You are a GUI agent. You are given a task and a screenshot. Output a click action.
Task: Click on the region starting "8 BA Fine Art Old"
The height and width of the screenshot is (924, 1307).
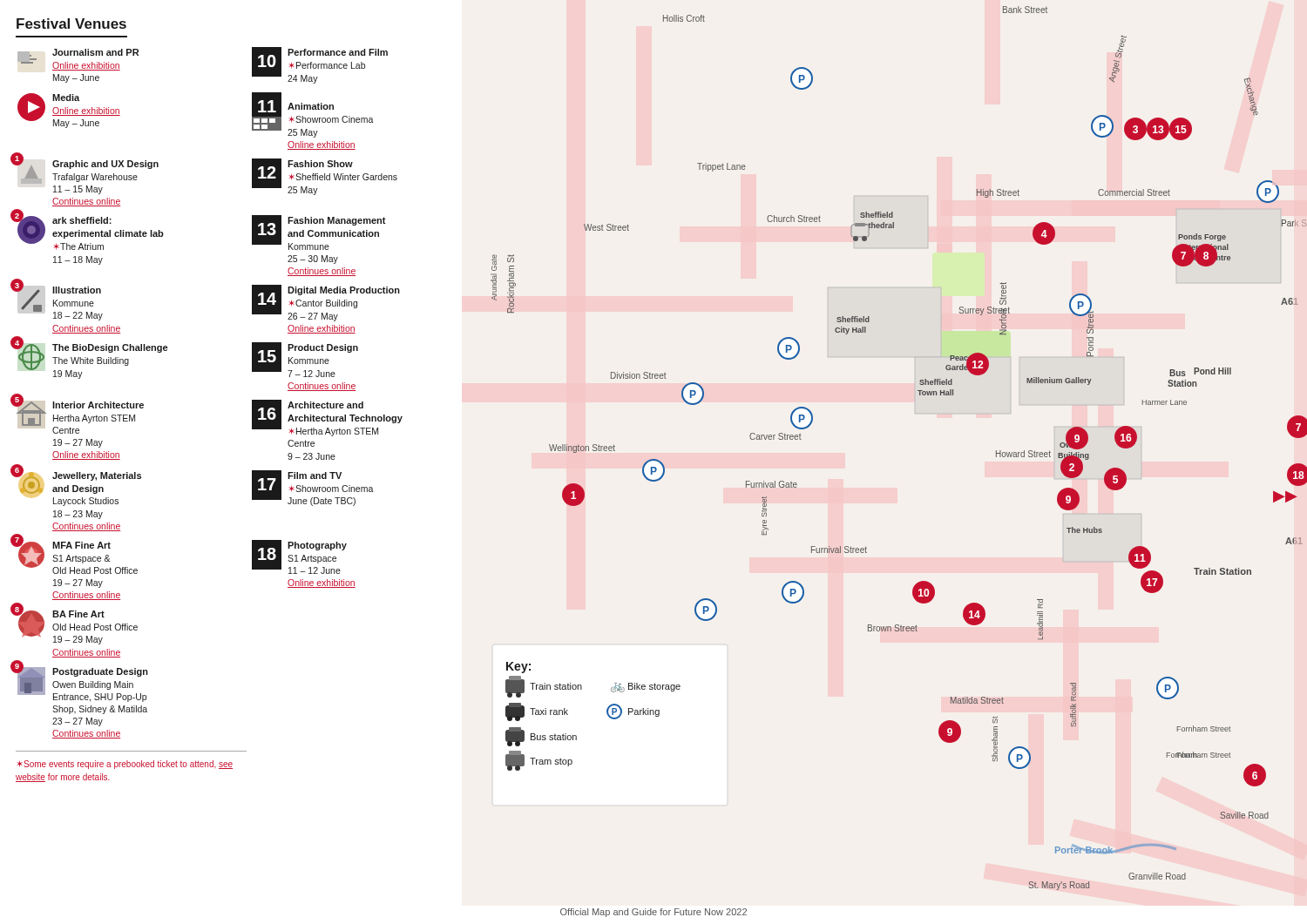[77, 633]
